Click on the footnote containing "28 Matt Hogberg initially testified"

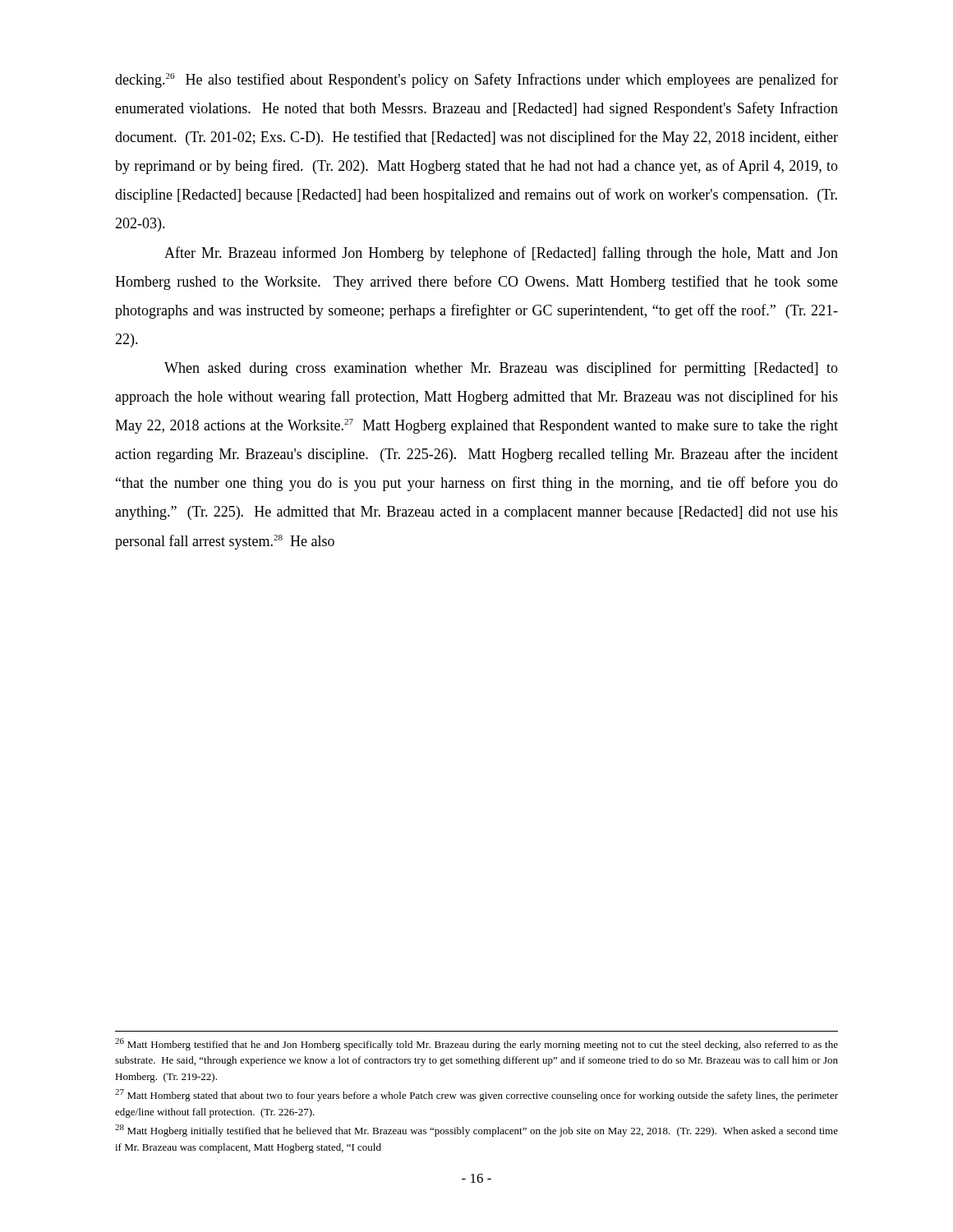pyautogui.click(x=476, y=1138)
